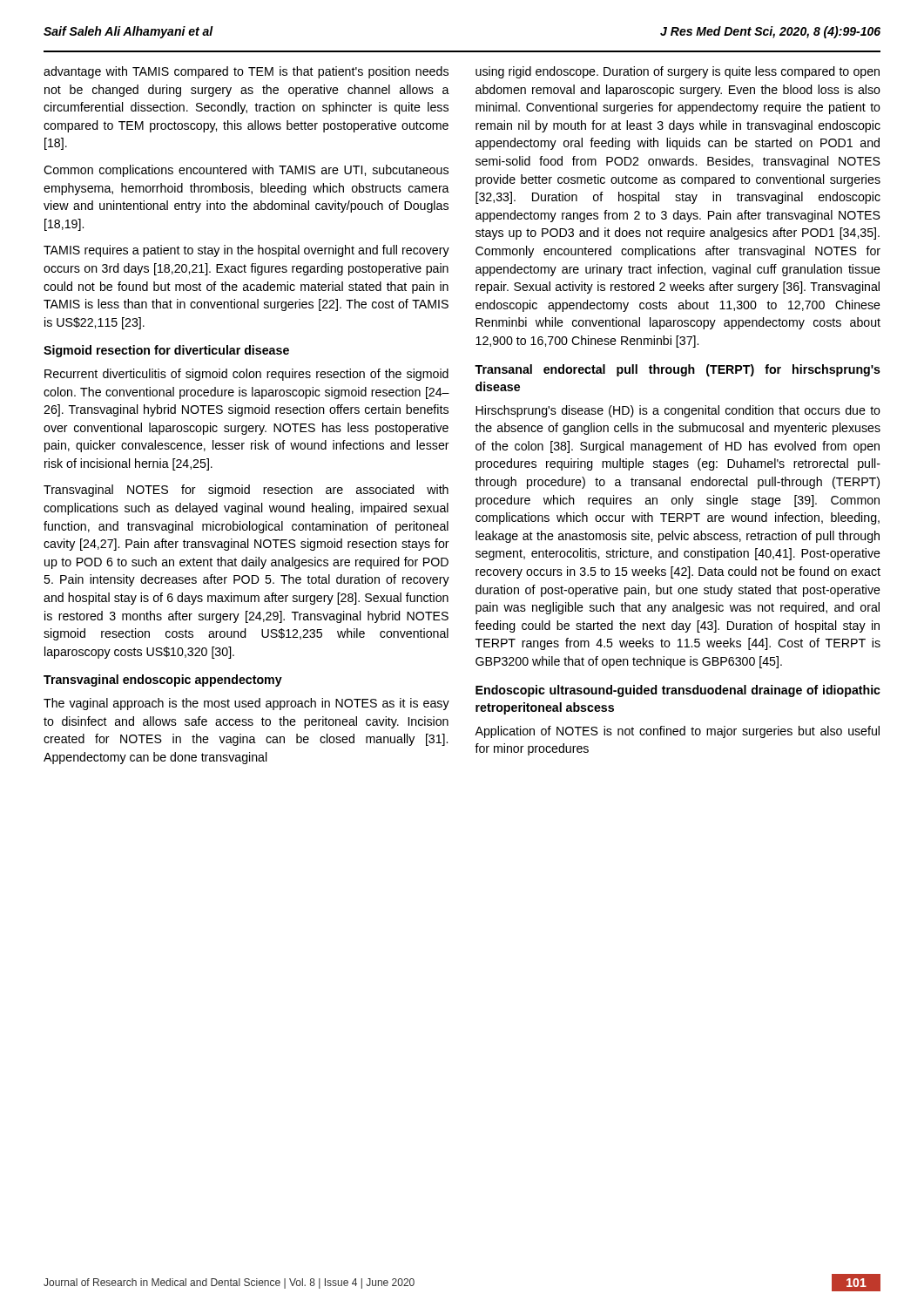Click on the text block with the text "Transvaginal NOTES for sigmoid resection are associated with"
The image size is (924, 1307).
(246, 571)
